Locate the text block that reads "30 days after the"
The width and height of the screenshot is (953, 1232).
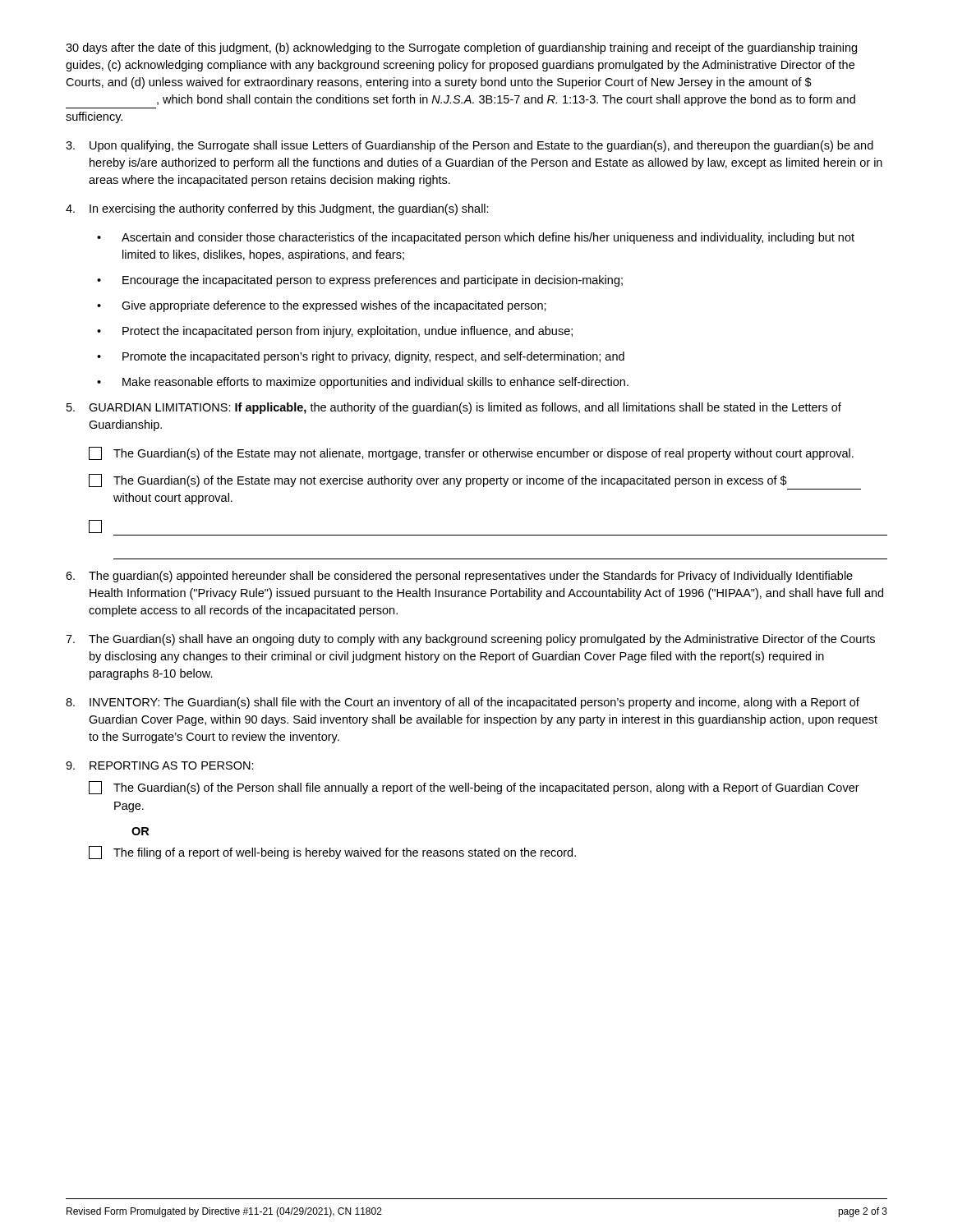462,82
